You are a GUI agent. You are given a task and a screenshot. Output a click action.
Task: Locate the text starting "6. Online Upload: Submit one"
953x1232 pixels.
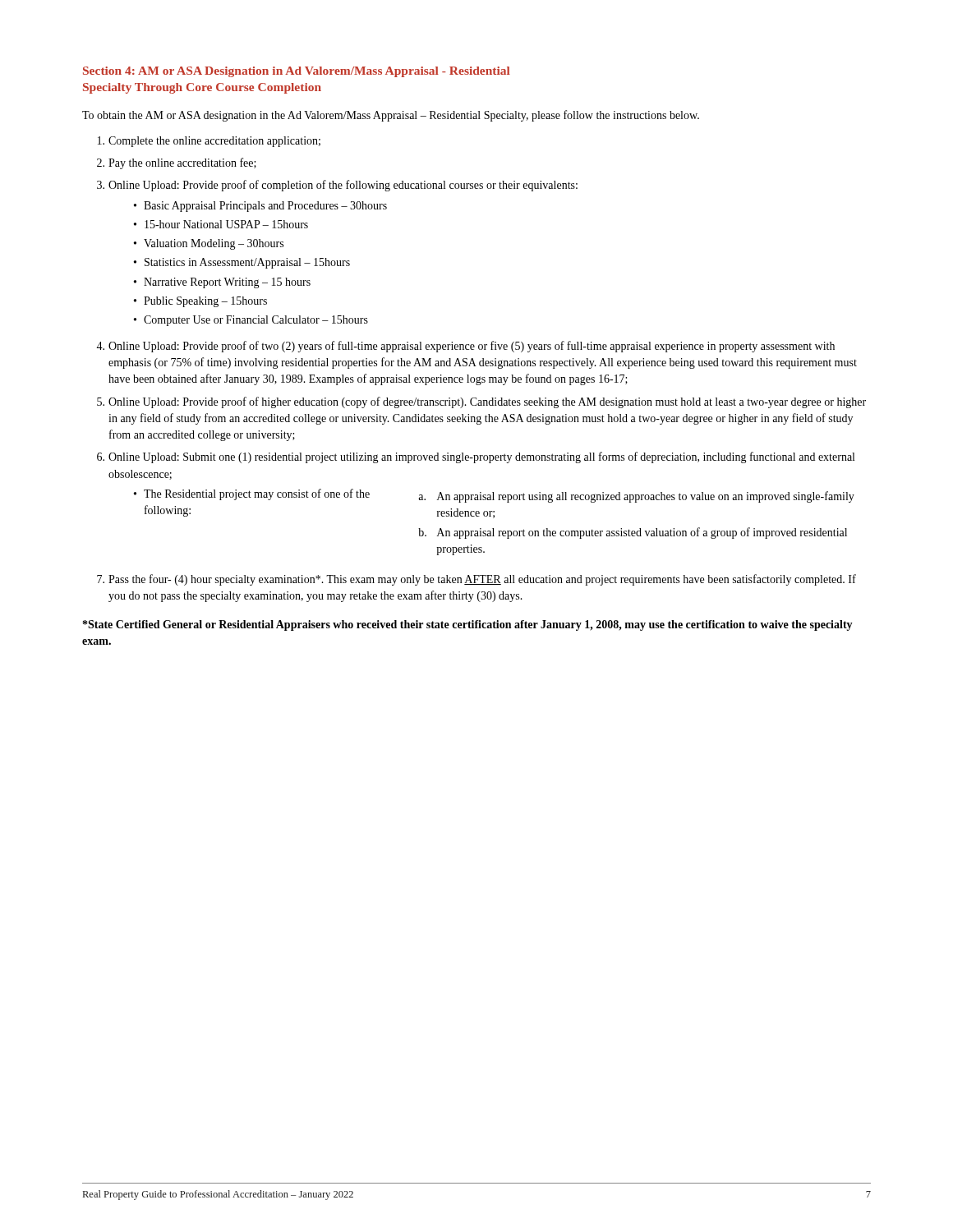tap(476, 508)
